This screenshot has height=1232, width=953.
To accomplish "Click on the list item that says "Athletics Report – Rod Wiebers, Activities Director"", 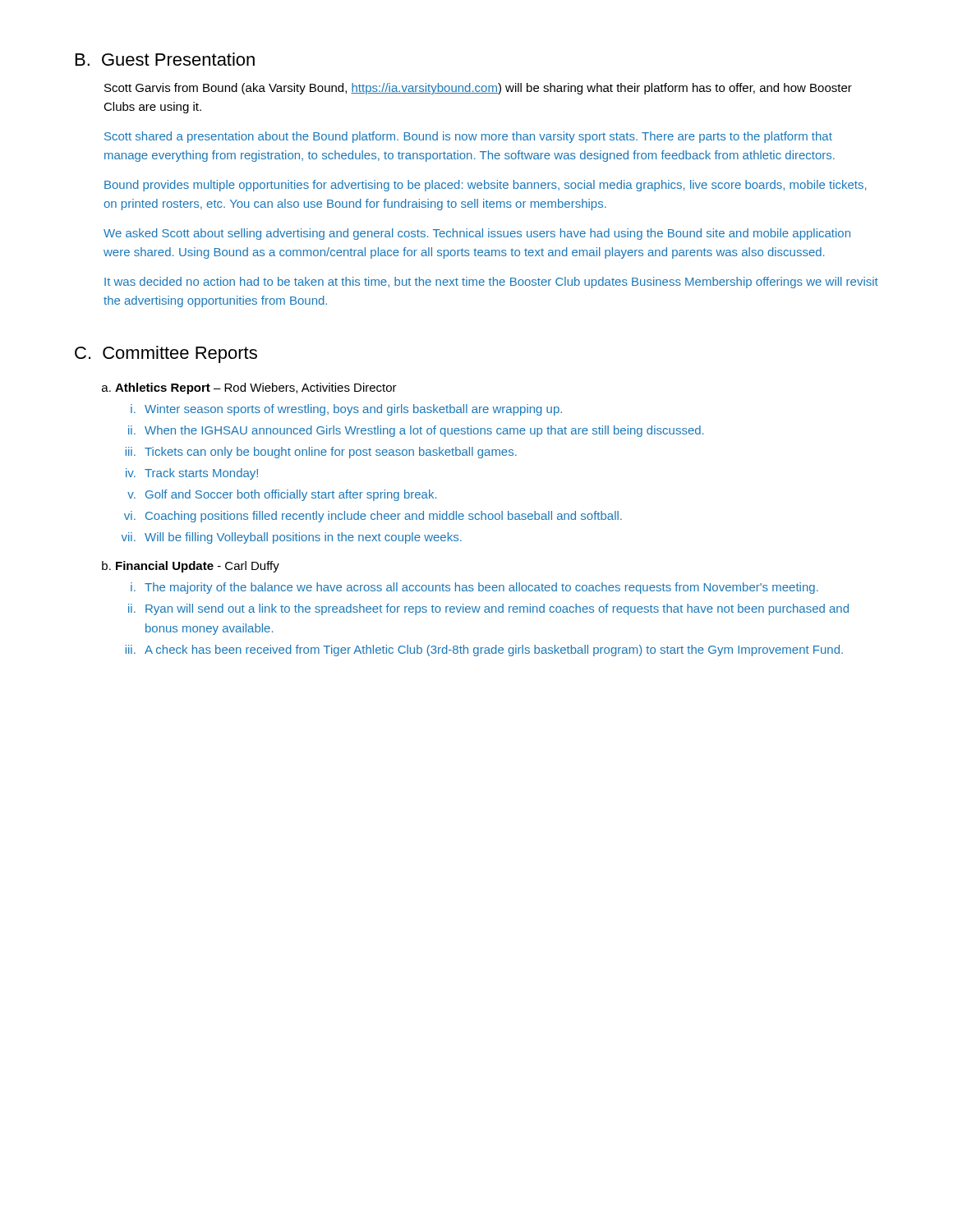I will [x=256, y=387].
